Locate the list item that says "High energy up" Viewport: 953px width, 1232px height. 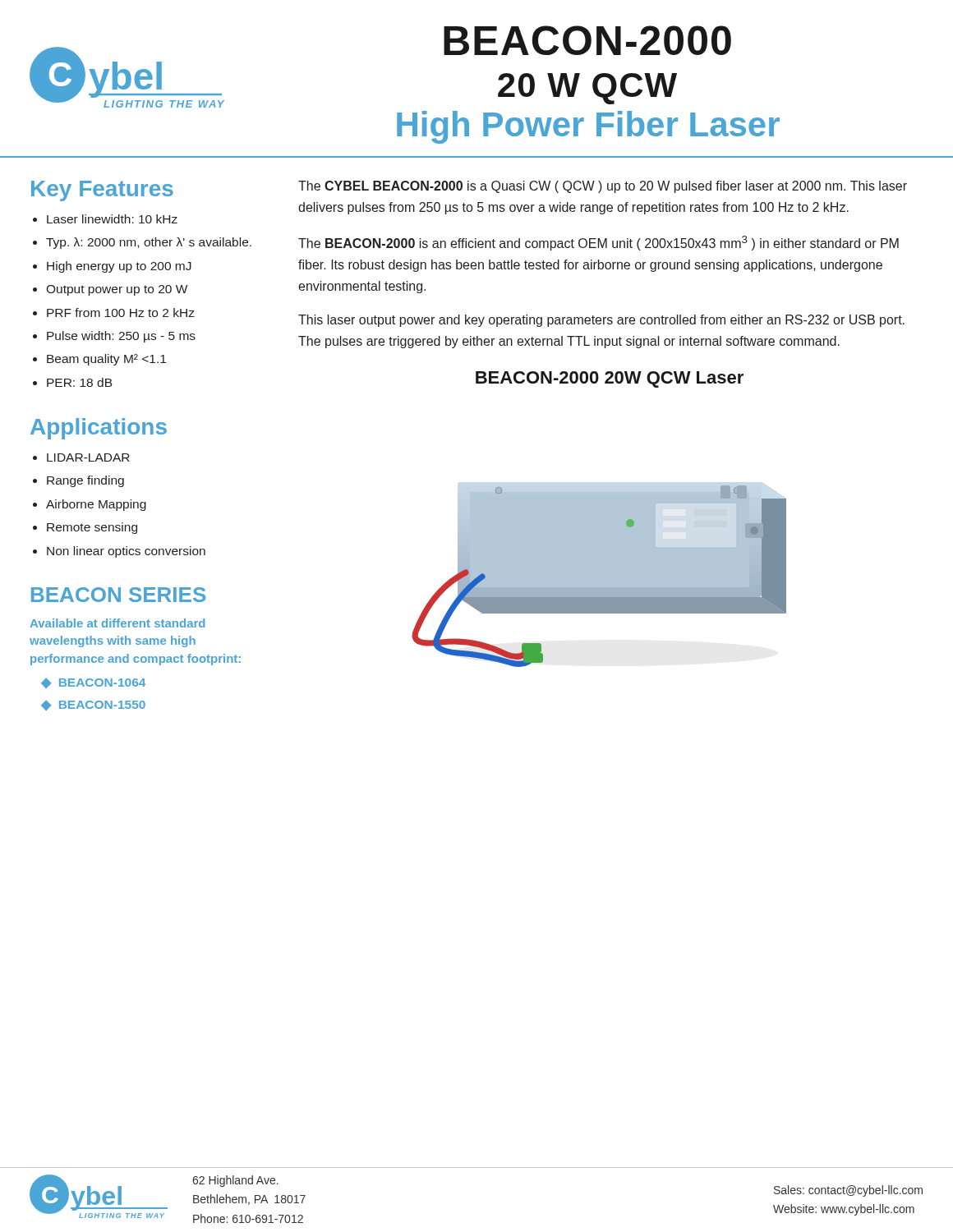pos(119,266)
